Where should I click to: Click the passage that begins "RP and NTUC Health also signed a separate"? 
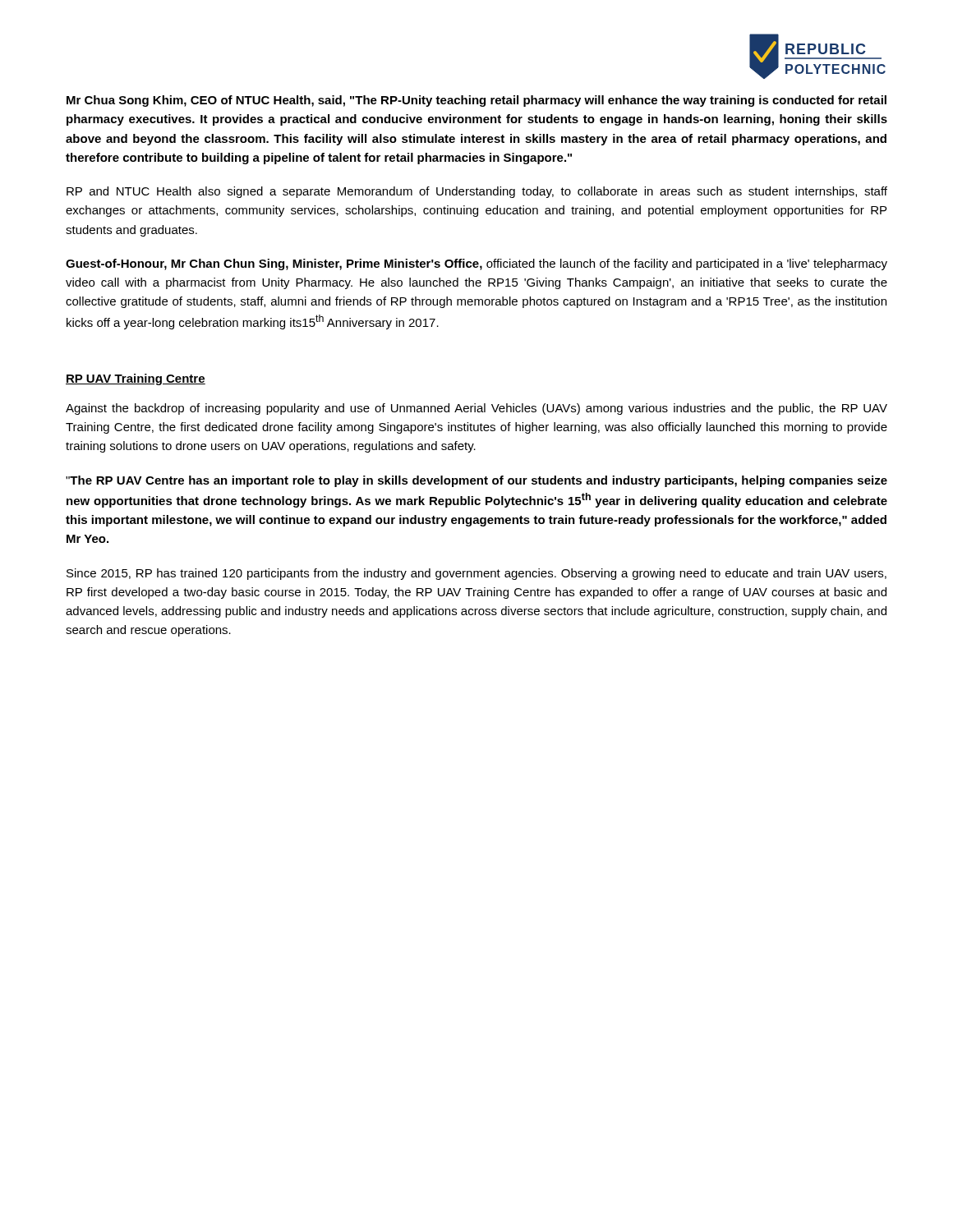point(476,210)
